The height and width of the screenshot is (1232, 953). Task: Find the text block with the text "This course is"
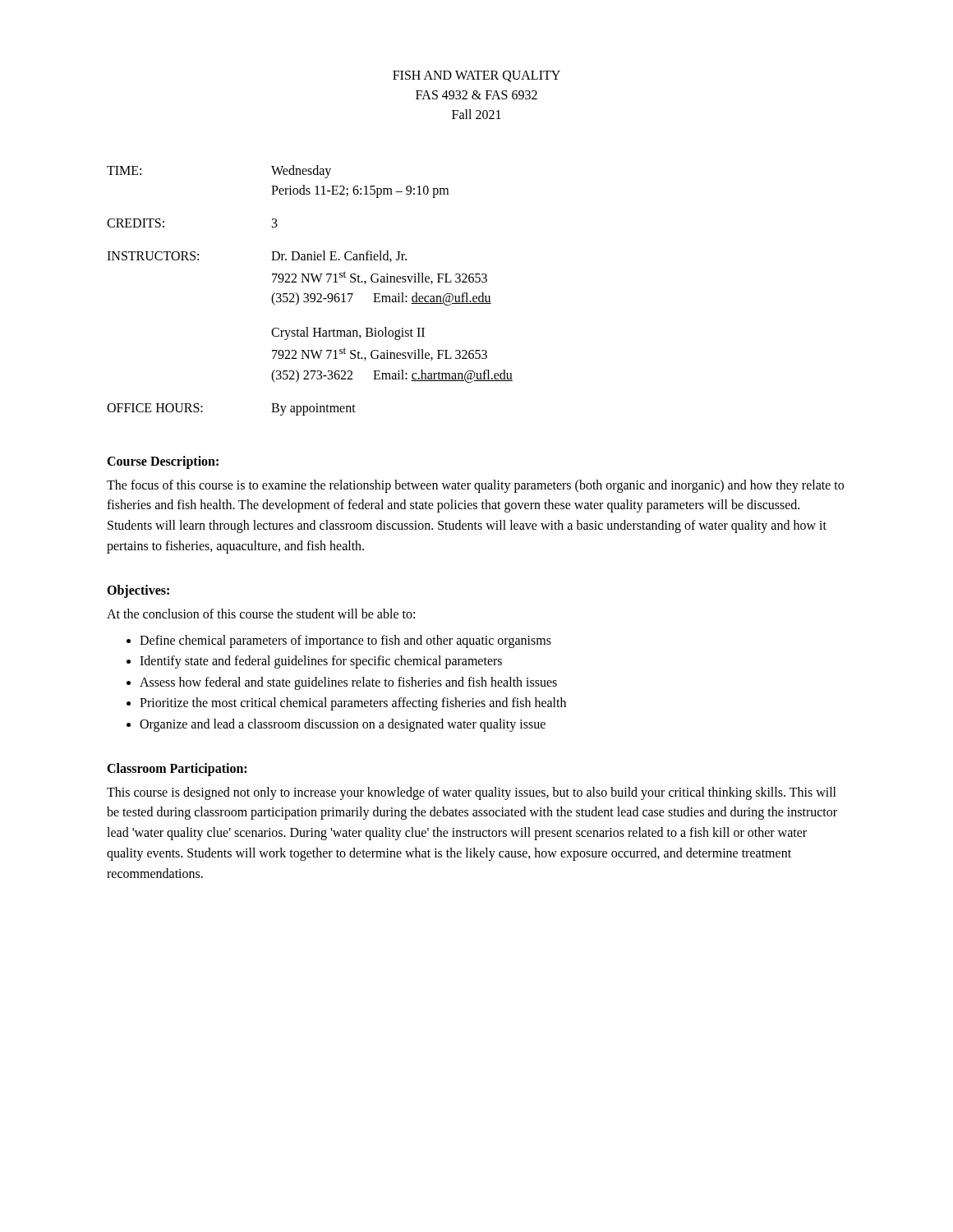(472, 833)
